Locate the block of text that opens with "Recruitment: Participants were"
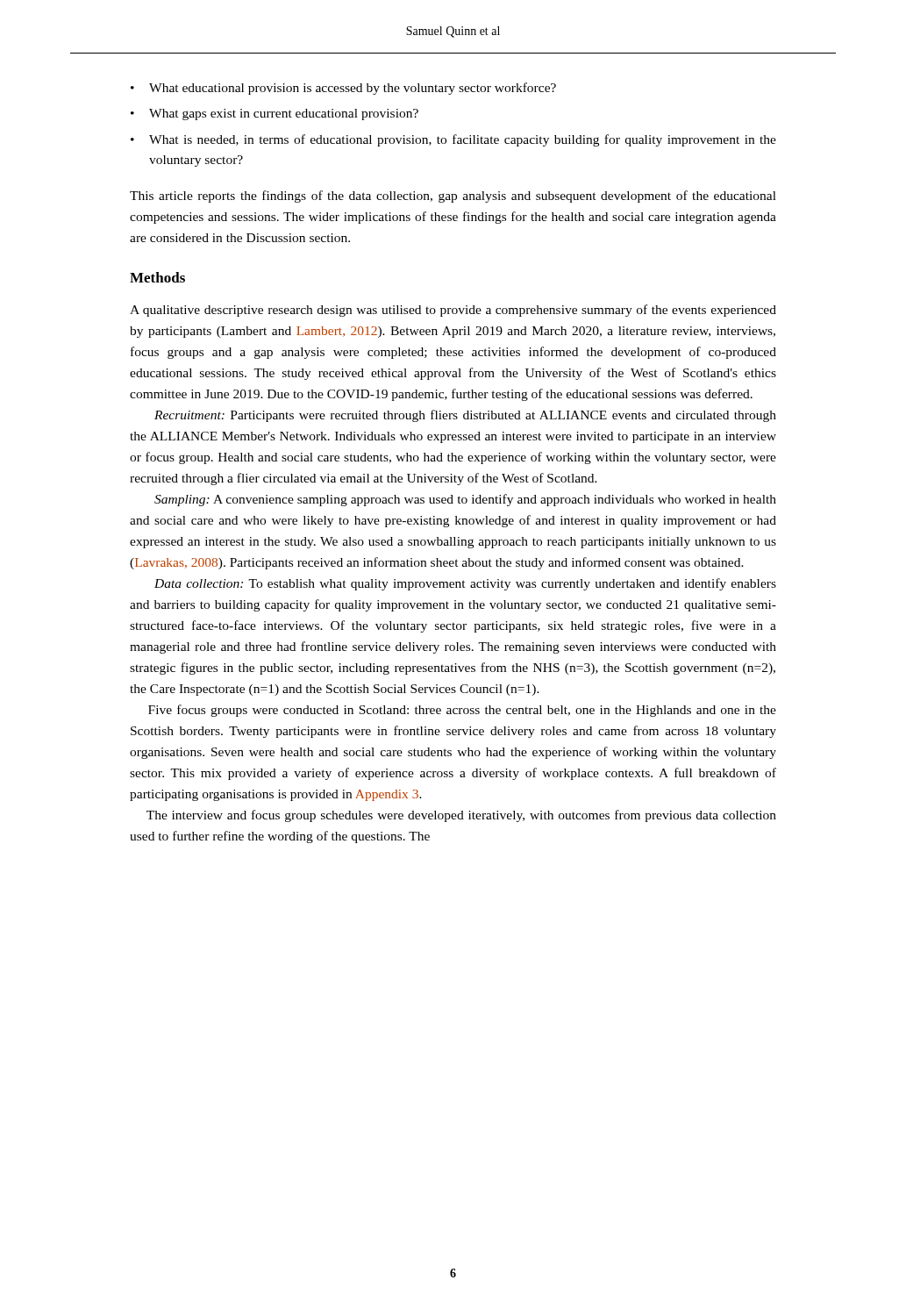Screen dimensions: 1316x906 (x=453, y=446)
